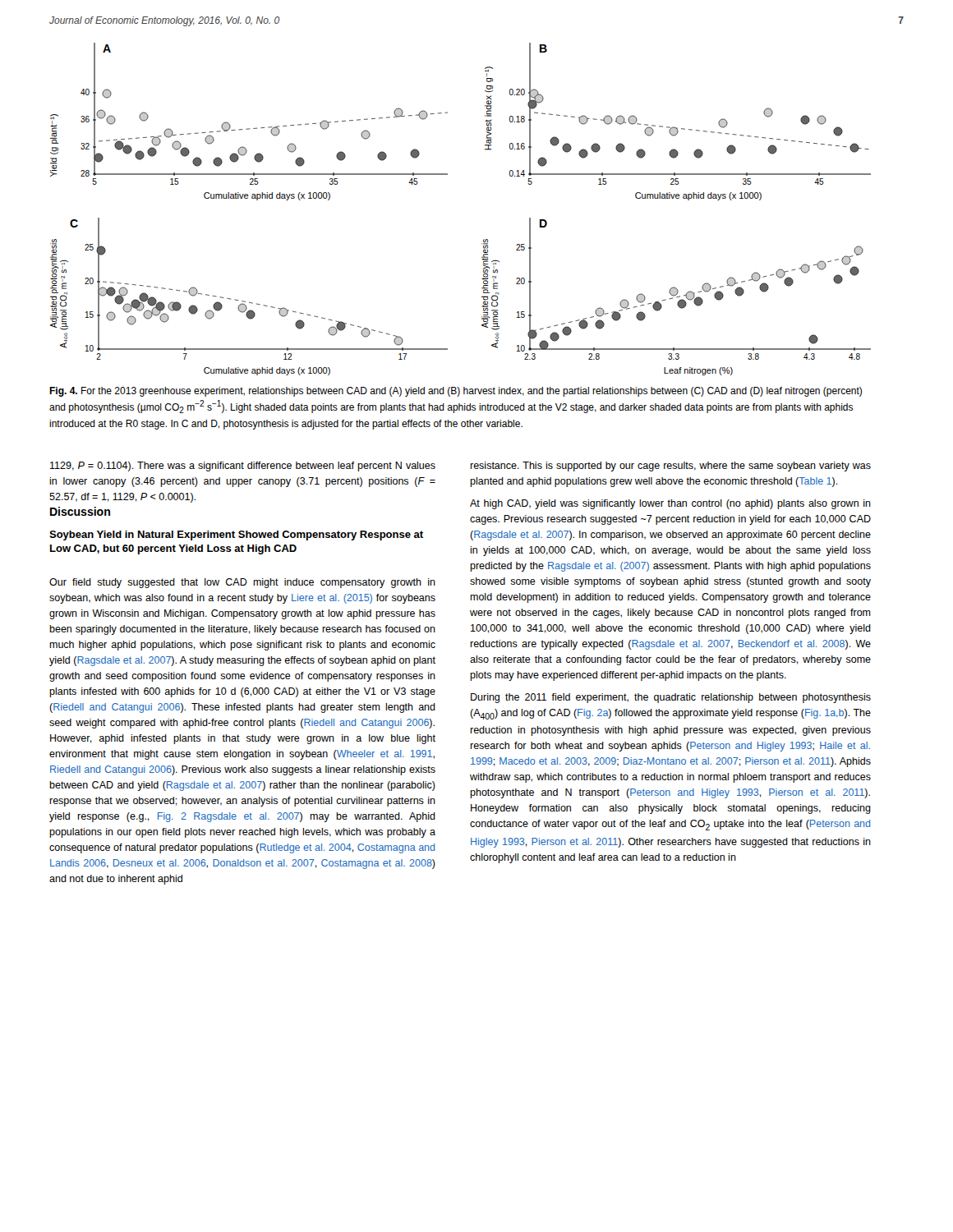Select the block starting "resistance. This is supported"
Image resolution: width=953 pixels, height=1232 pixels.
[x=670, y=662]
